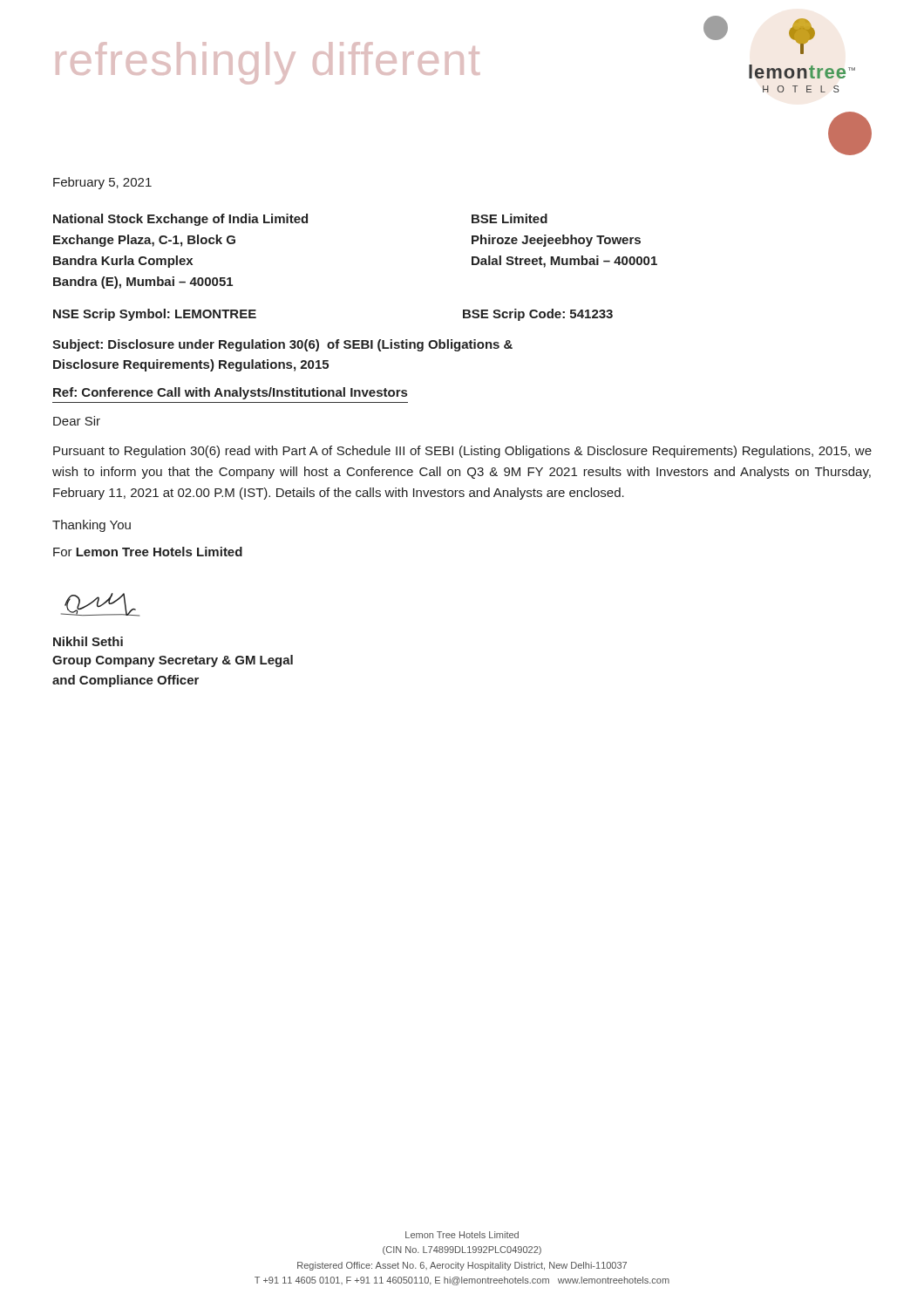Point to the element starting "Dear Sir"
The height and width of the screenshot is (1308, 924).
point(76,421)
